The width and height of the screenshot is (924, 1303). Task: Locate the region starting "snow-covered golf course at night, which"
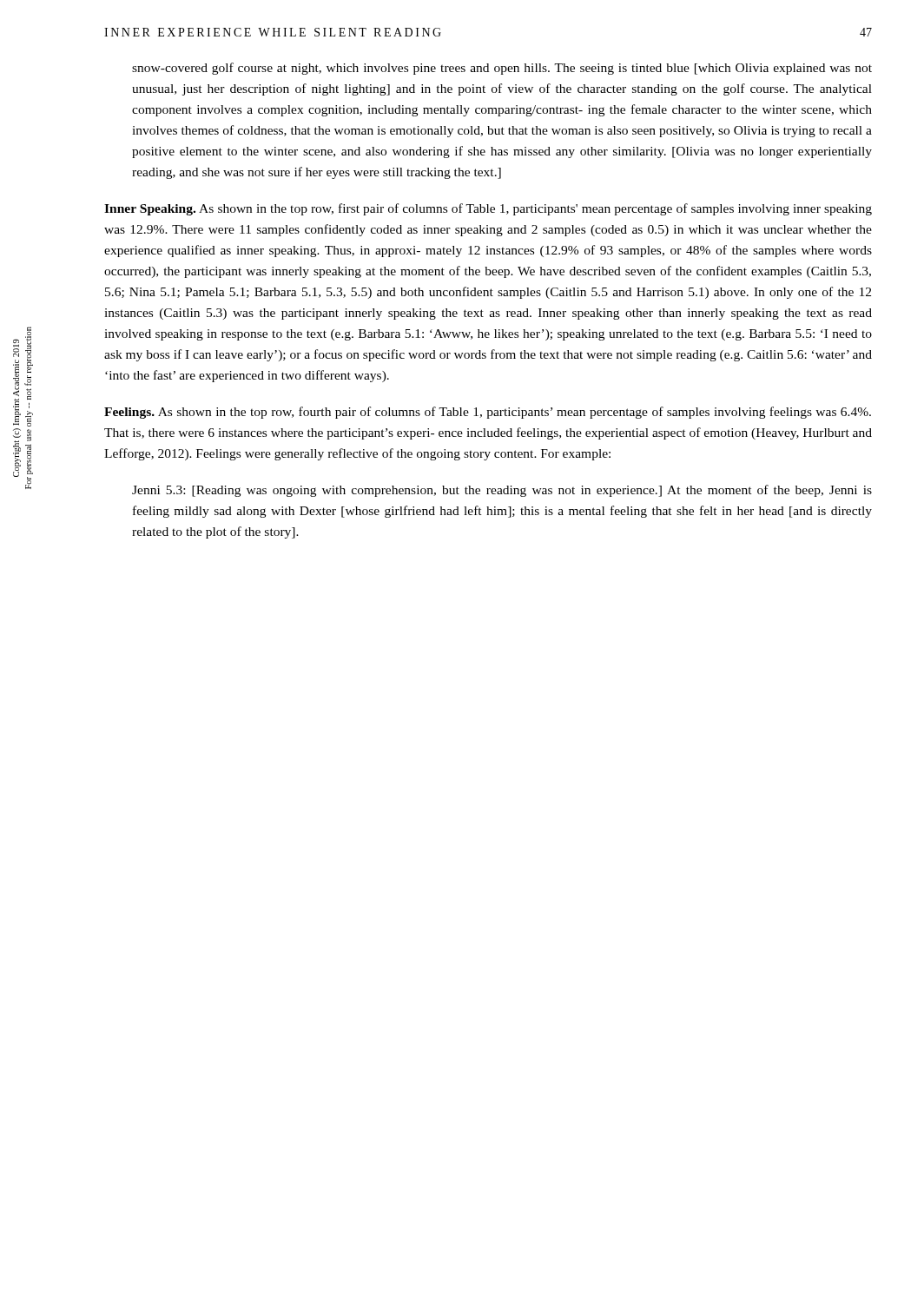point(502,119)
